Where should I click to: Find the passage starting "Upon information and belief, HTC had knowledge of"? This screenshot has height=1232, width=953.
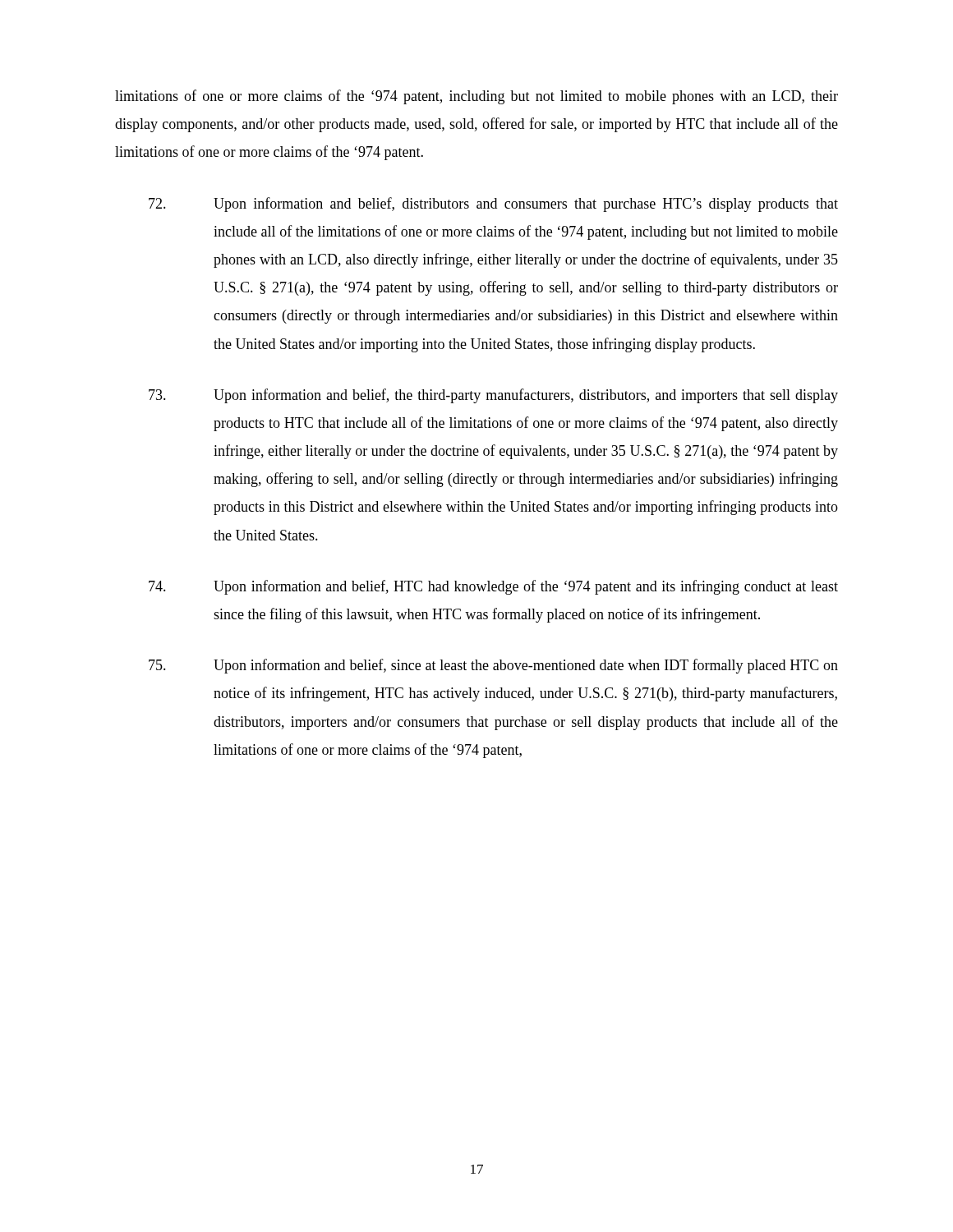[476, 600]
